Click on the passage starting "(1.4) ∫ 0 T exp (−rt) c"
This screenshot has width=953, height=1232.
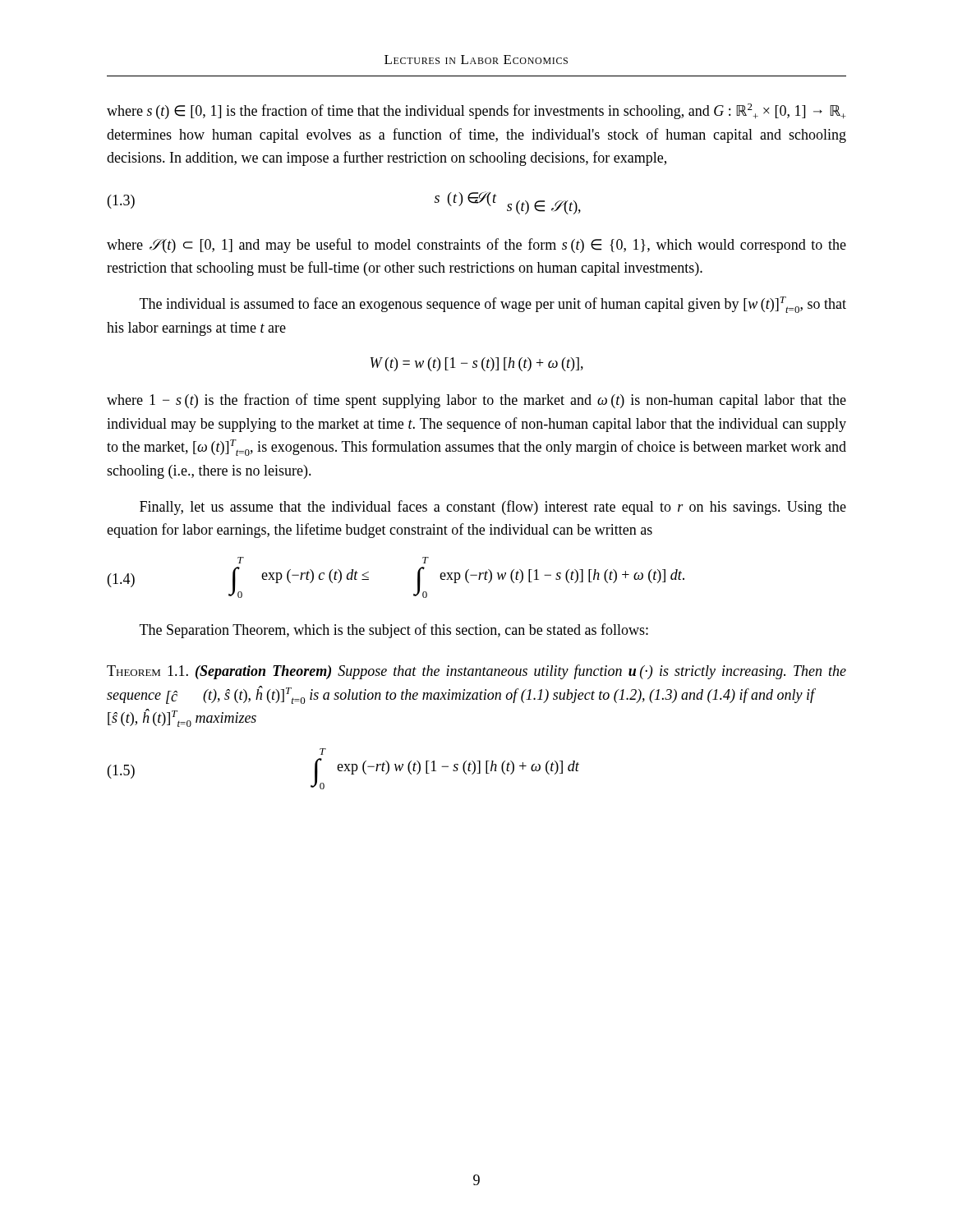(476, 580)
